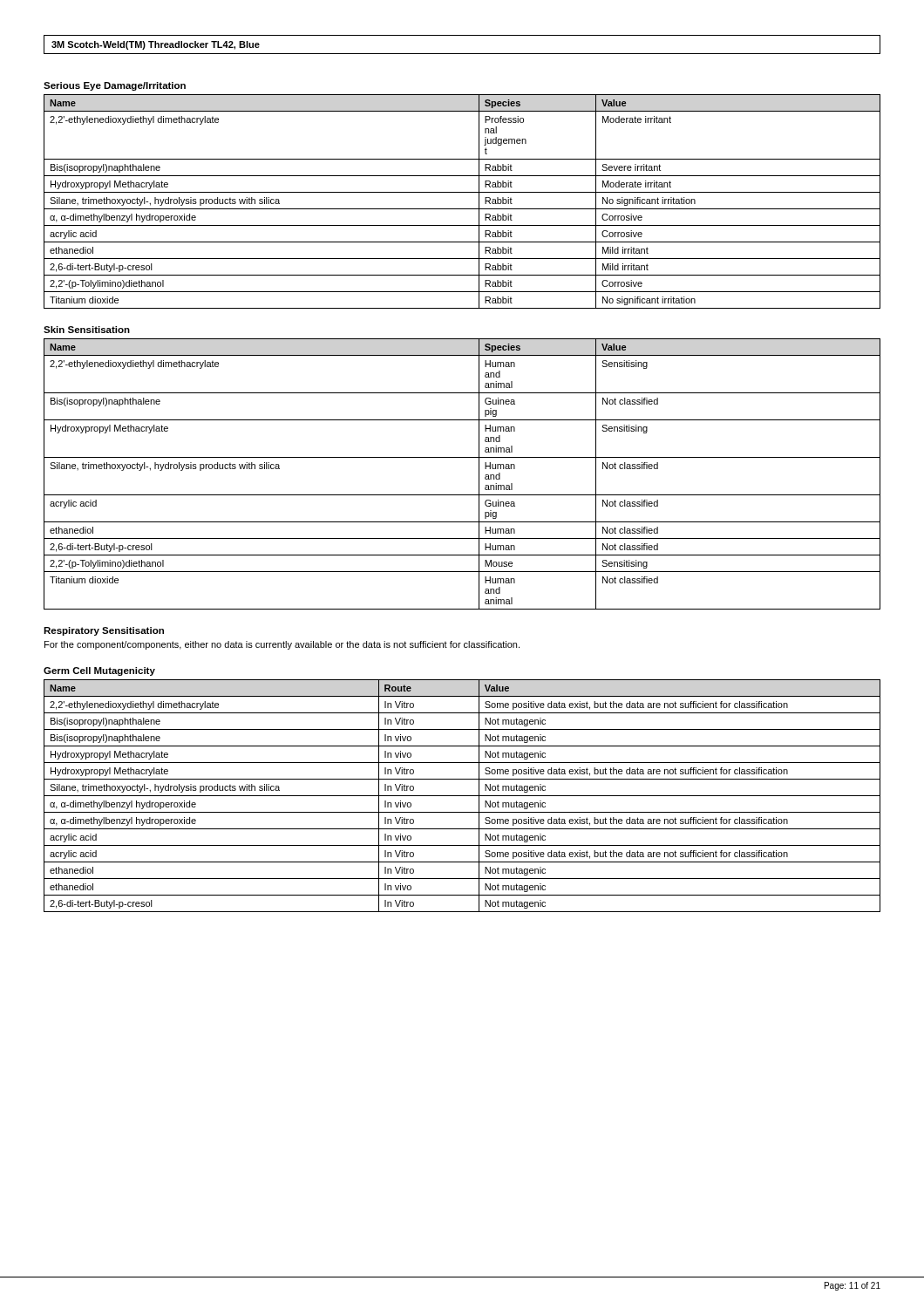This screenshot has width=924, height=1308.
Task: Find the section header that says "Germ Cell Mutagenicity"
Action: coord(99,671)
